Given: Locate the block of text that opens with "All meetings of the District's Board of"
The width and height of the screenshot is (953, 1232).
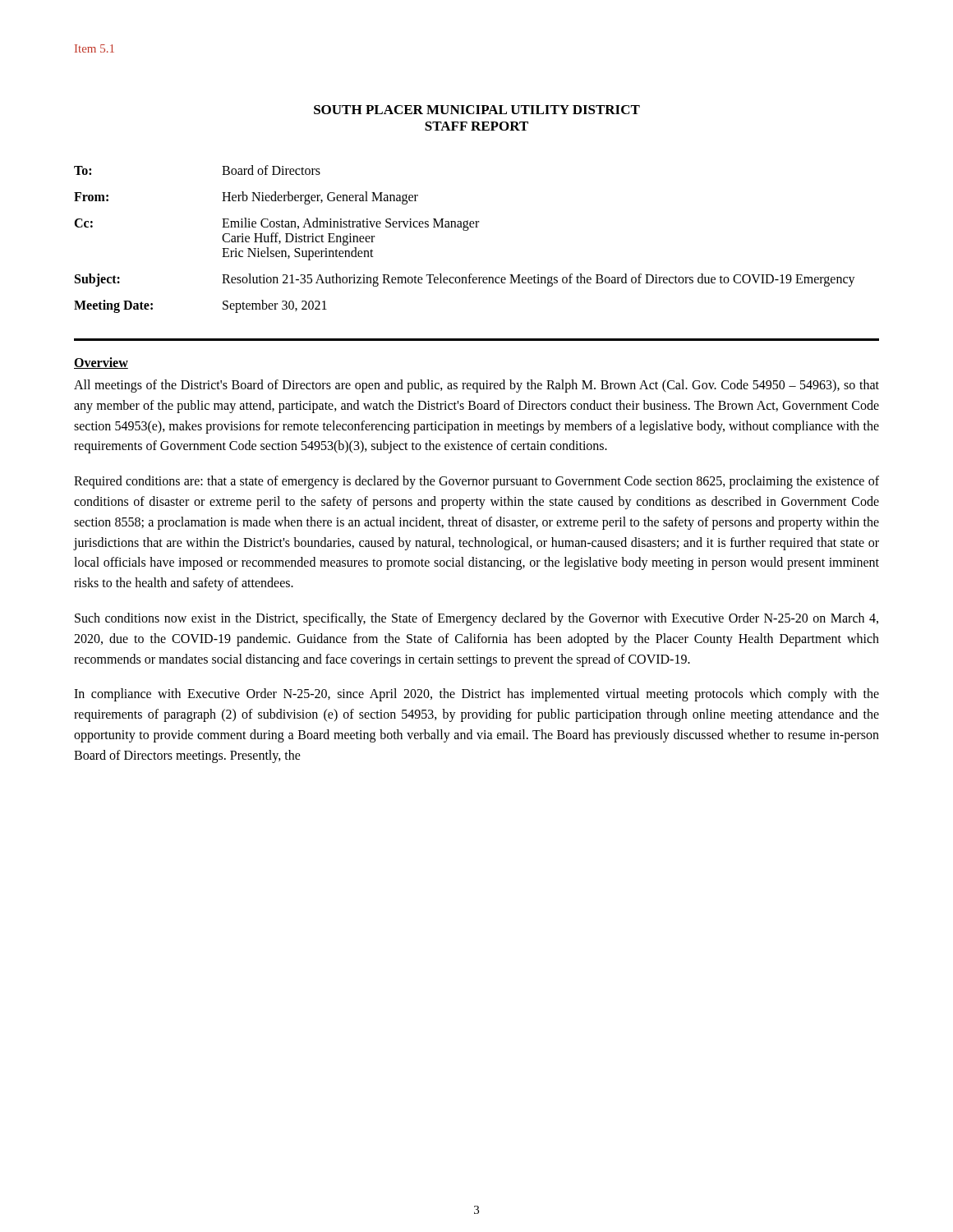Looking at the screenshot, I should pos(476,415).
